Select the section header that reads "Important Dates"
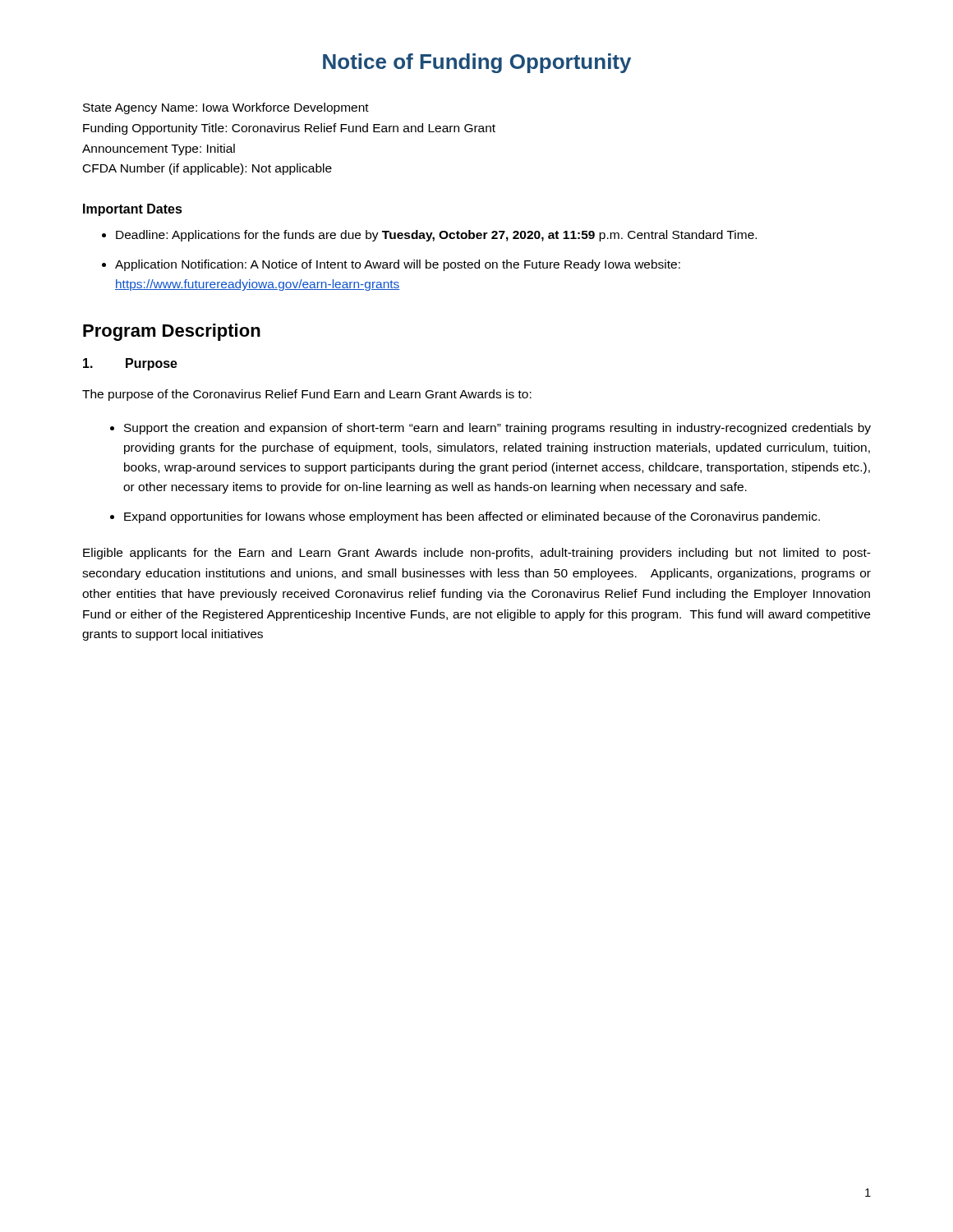Image resolution: width=953 pixels, height=1232 pixels. coord(132,209)
